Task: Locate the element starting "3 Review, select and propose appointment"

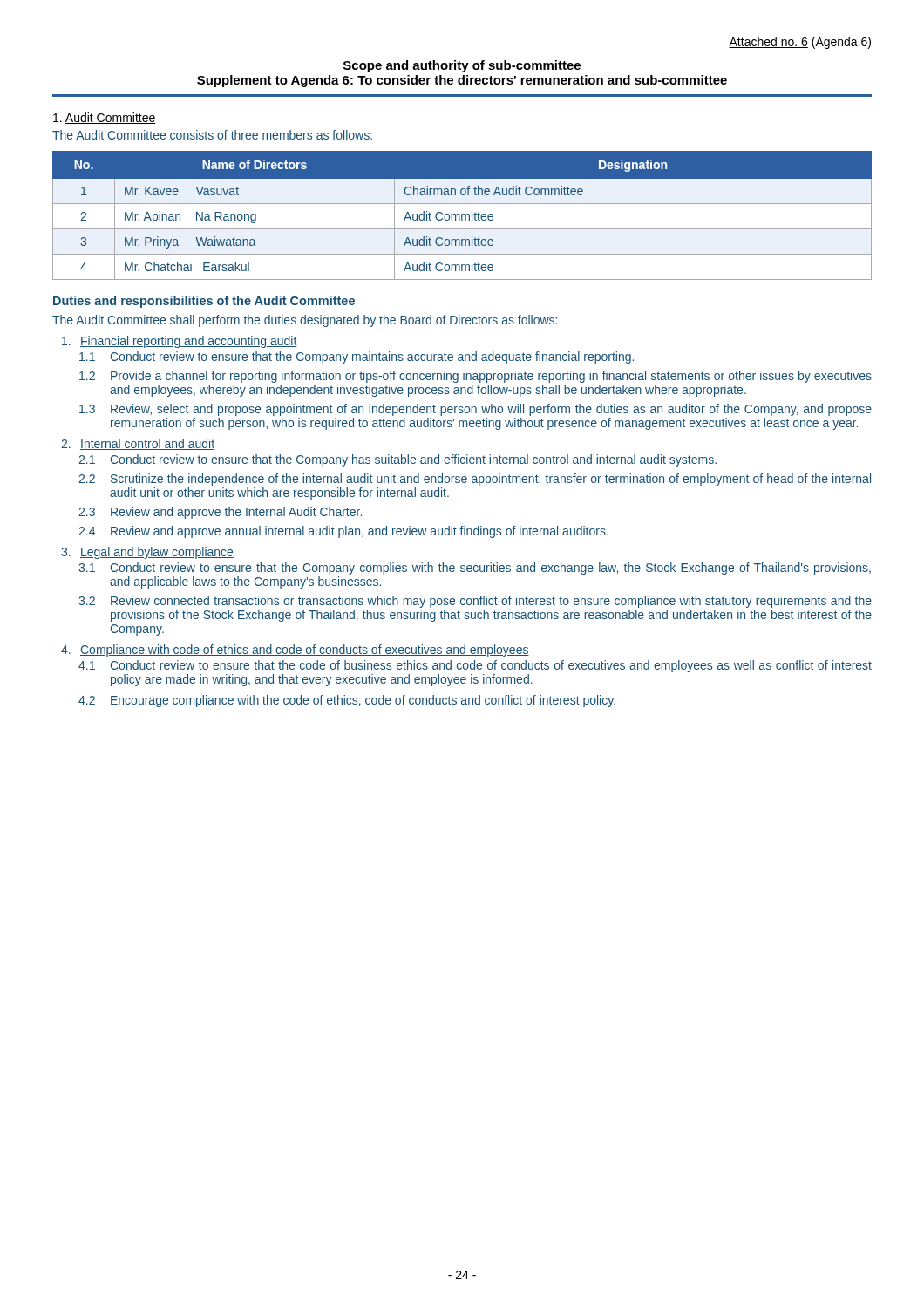Action: pyautogui.click(x=475, y=416)
